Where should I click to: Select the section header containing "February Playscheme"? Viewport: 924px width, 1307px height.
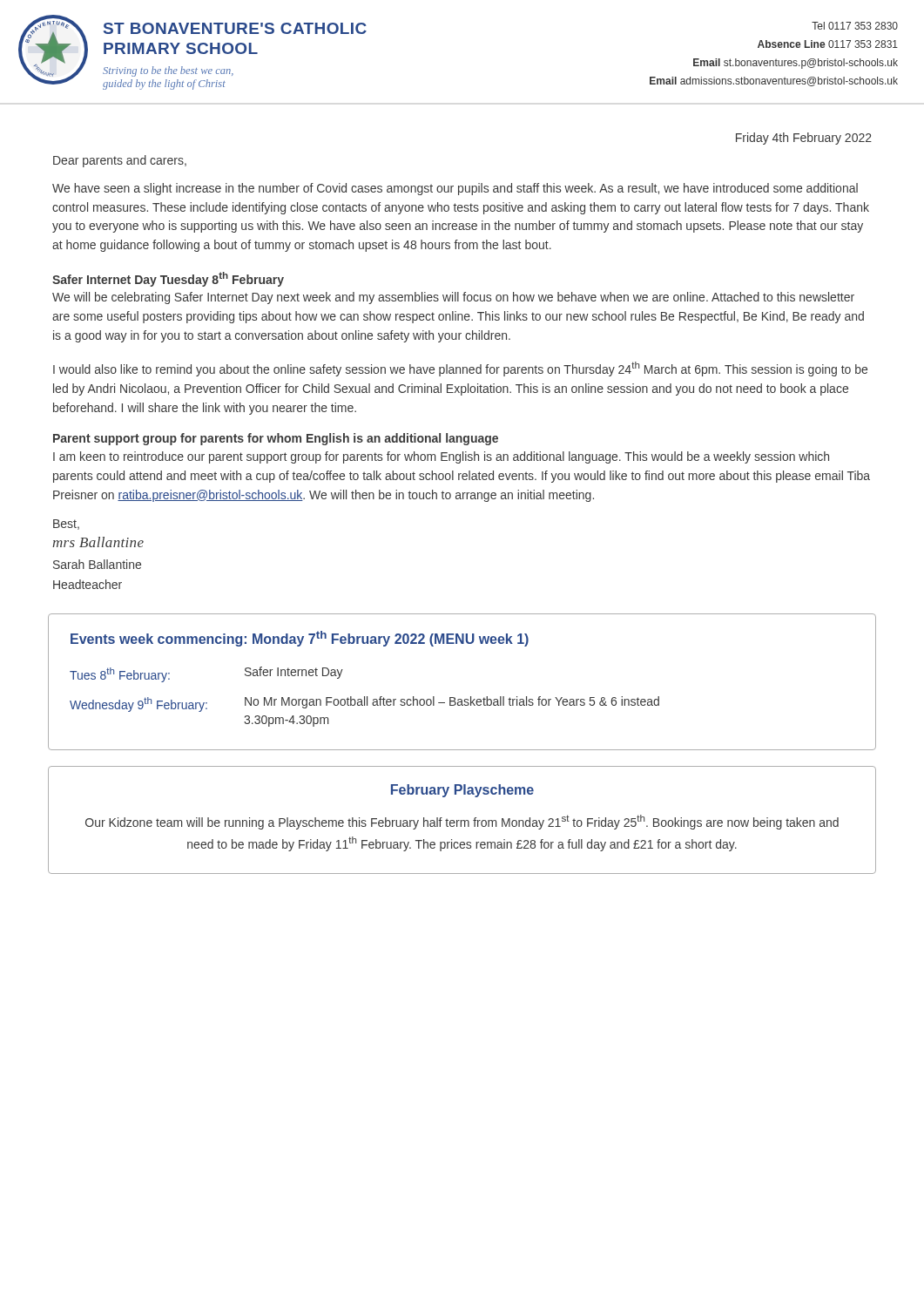click(462, 790)
